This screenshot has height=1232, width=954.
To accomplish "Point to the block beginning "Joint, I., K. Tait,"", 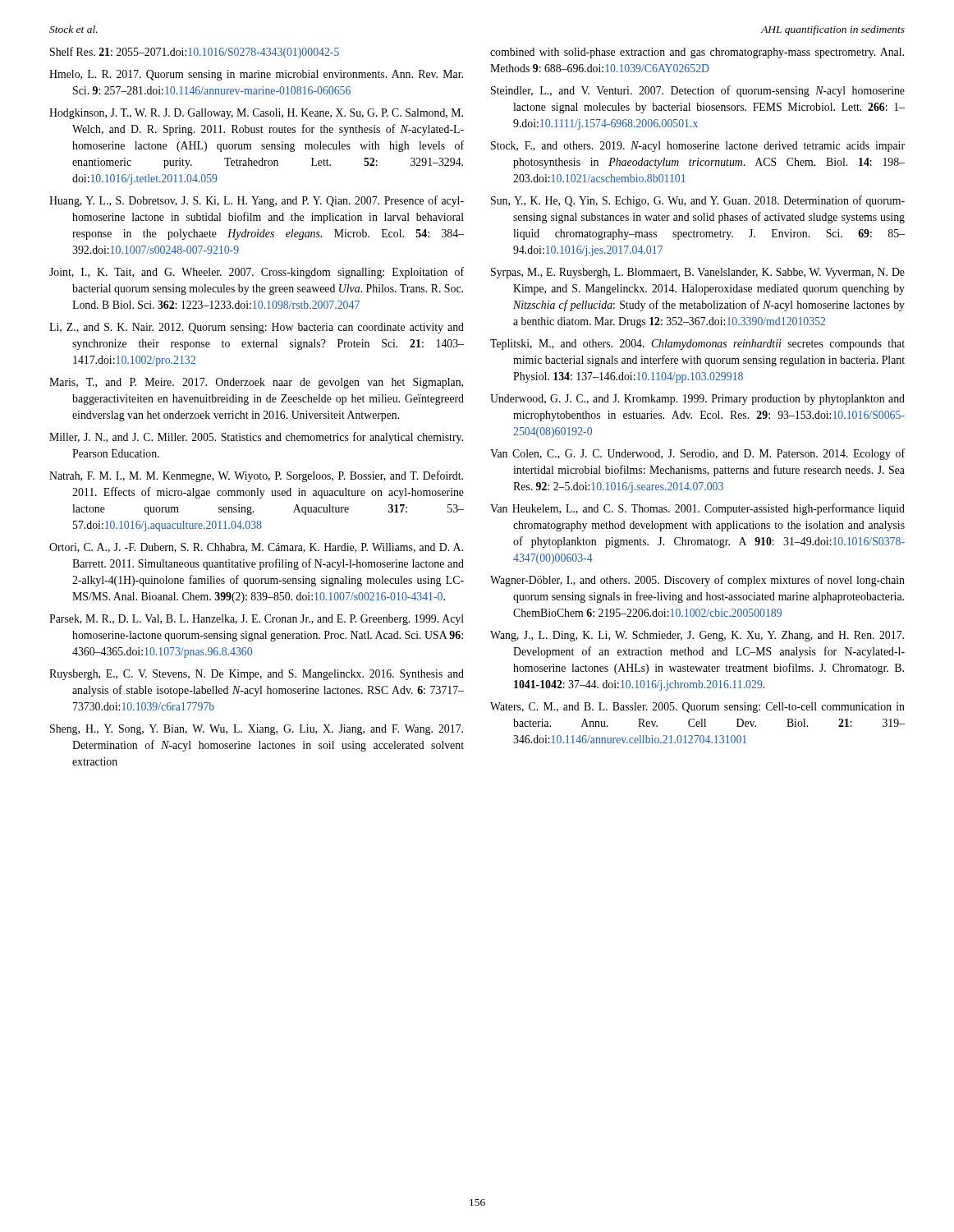I will tap(257, 289).
